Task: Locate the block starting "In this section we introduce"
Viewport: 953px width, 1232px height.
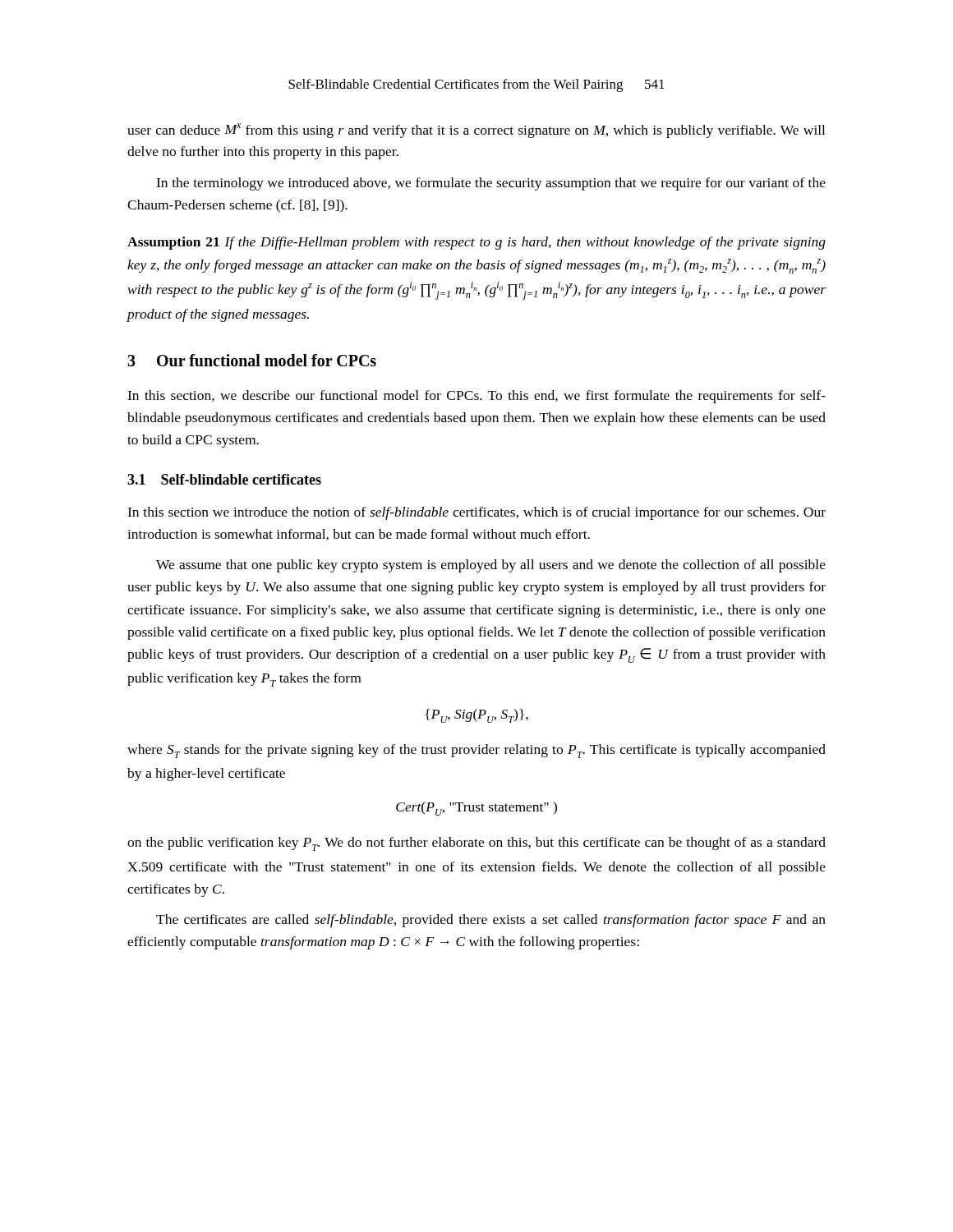Action: click(476, 596)
